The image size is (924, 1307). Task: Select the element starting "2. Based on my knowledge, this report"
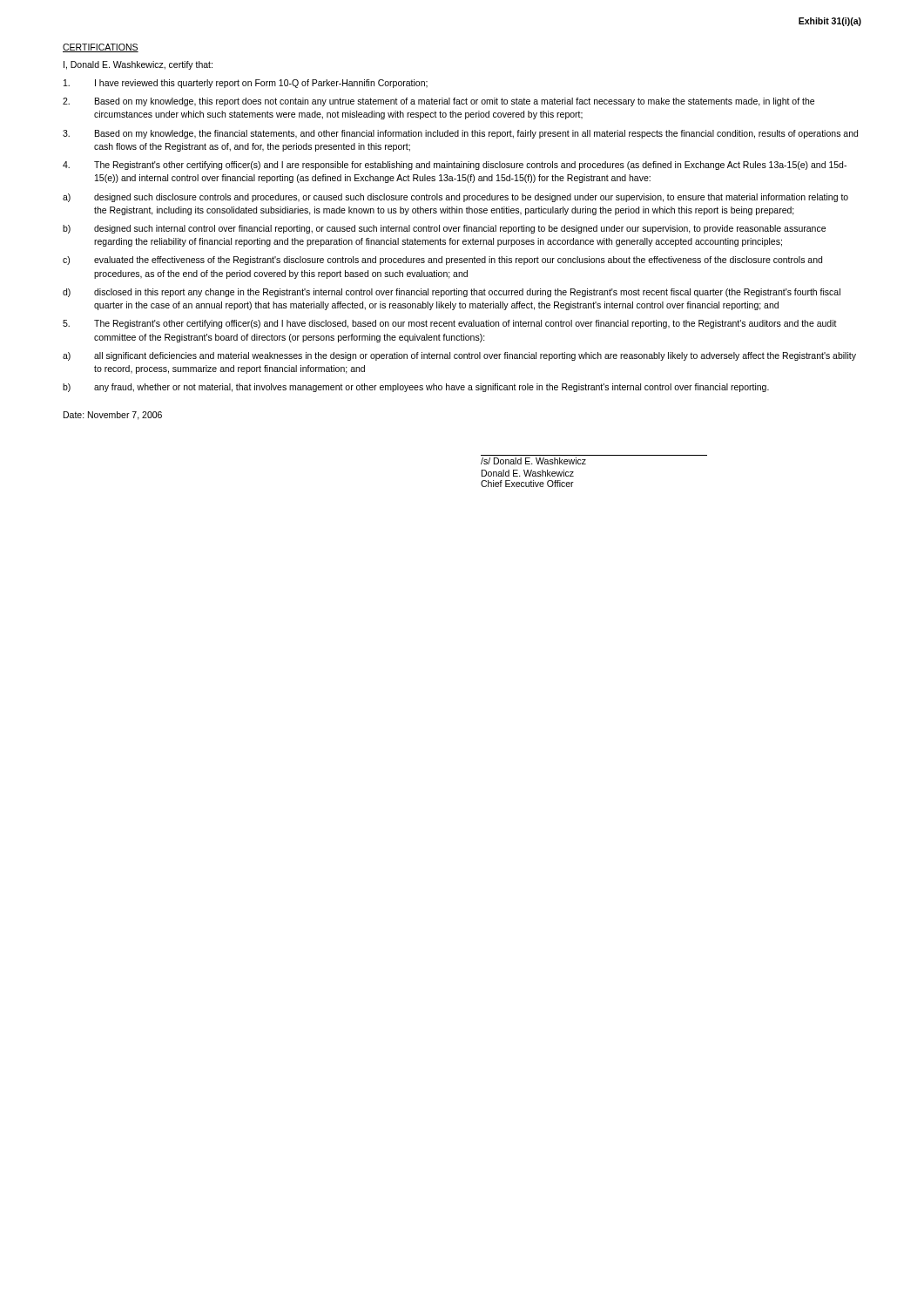[462, 108]
